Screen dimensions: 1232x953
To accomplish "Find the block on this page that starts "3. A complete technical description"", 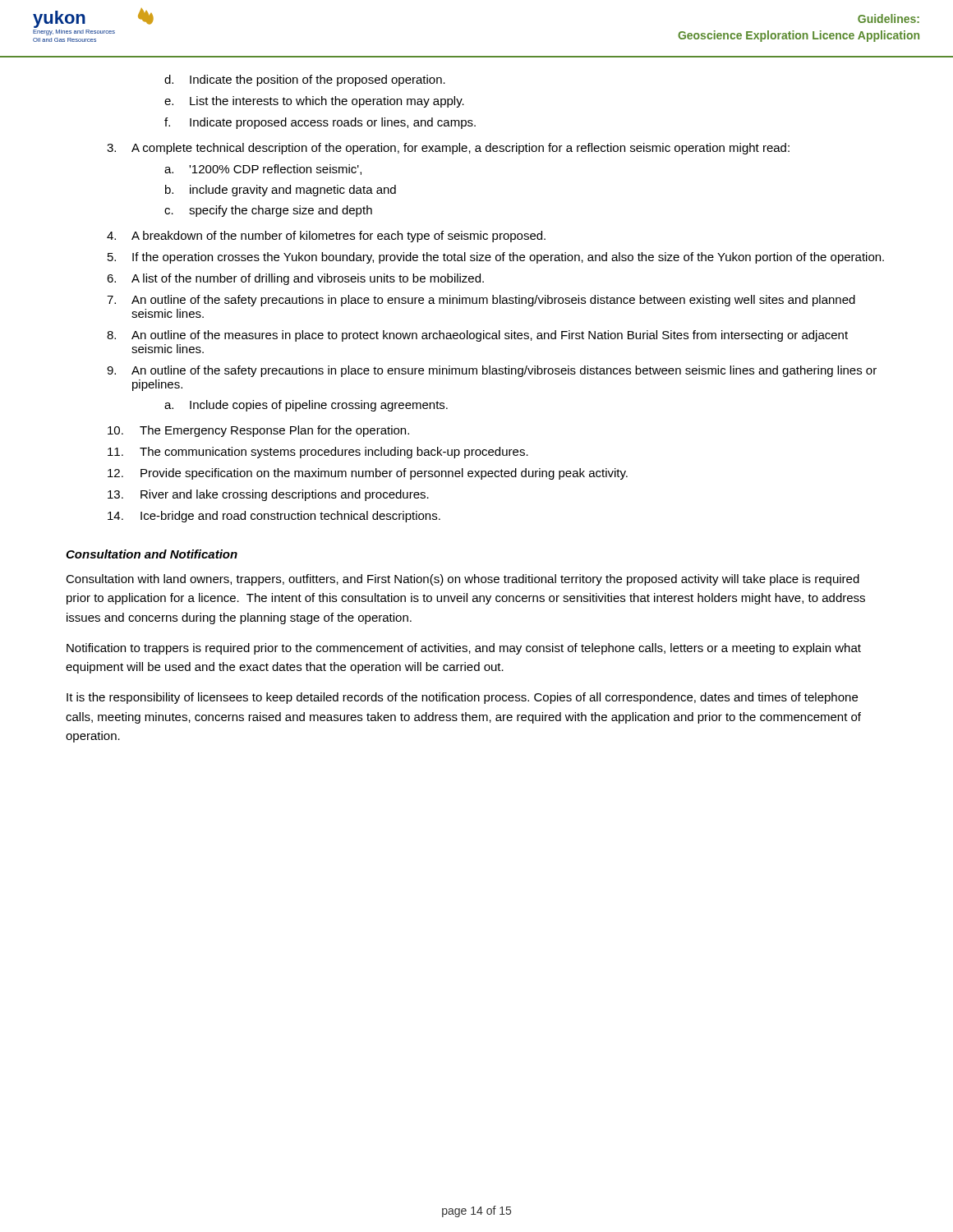I will [x=449, y=147].
